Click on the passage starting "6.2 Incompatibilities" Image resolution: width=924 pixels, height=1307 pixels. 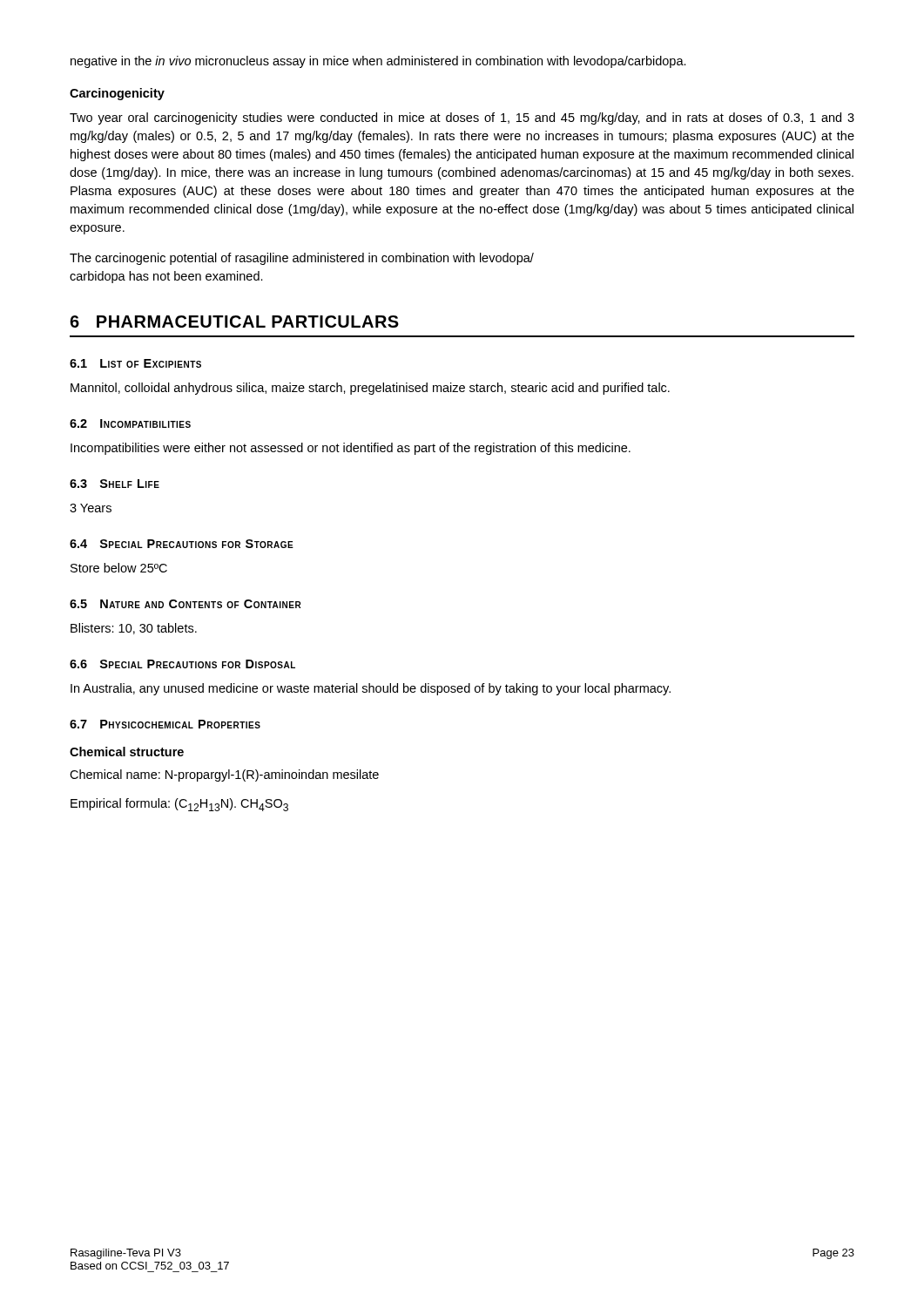coord(130,424)
